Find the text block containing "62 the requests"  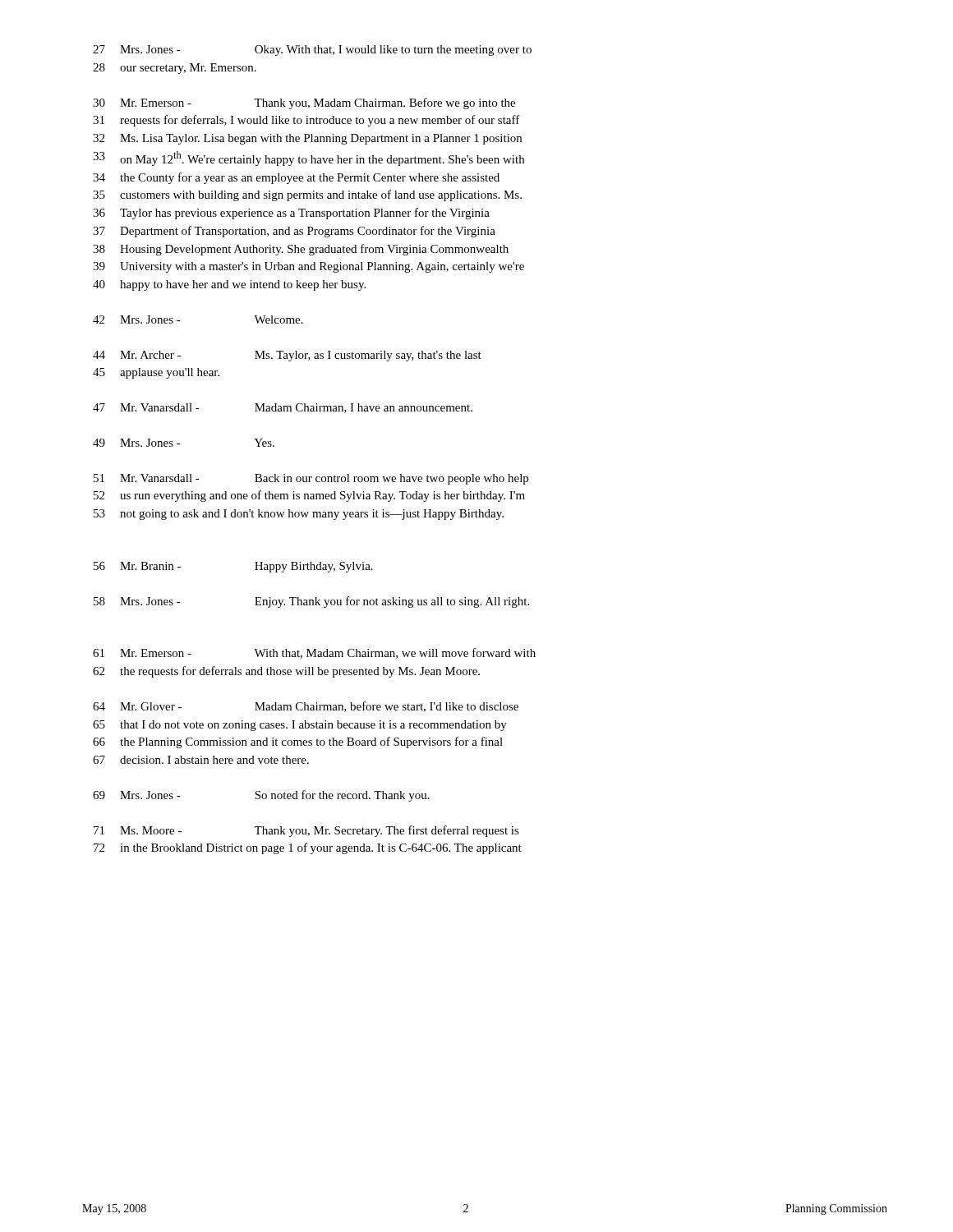[485, 672]
